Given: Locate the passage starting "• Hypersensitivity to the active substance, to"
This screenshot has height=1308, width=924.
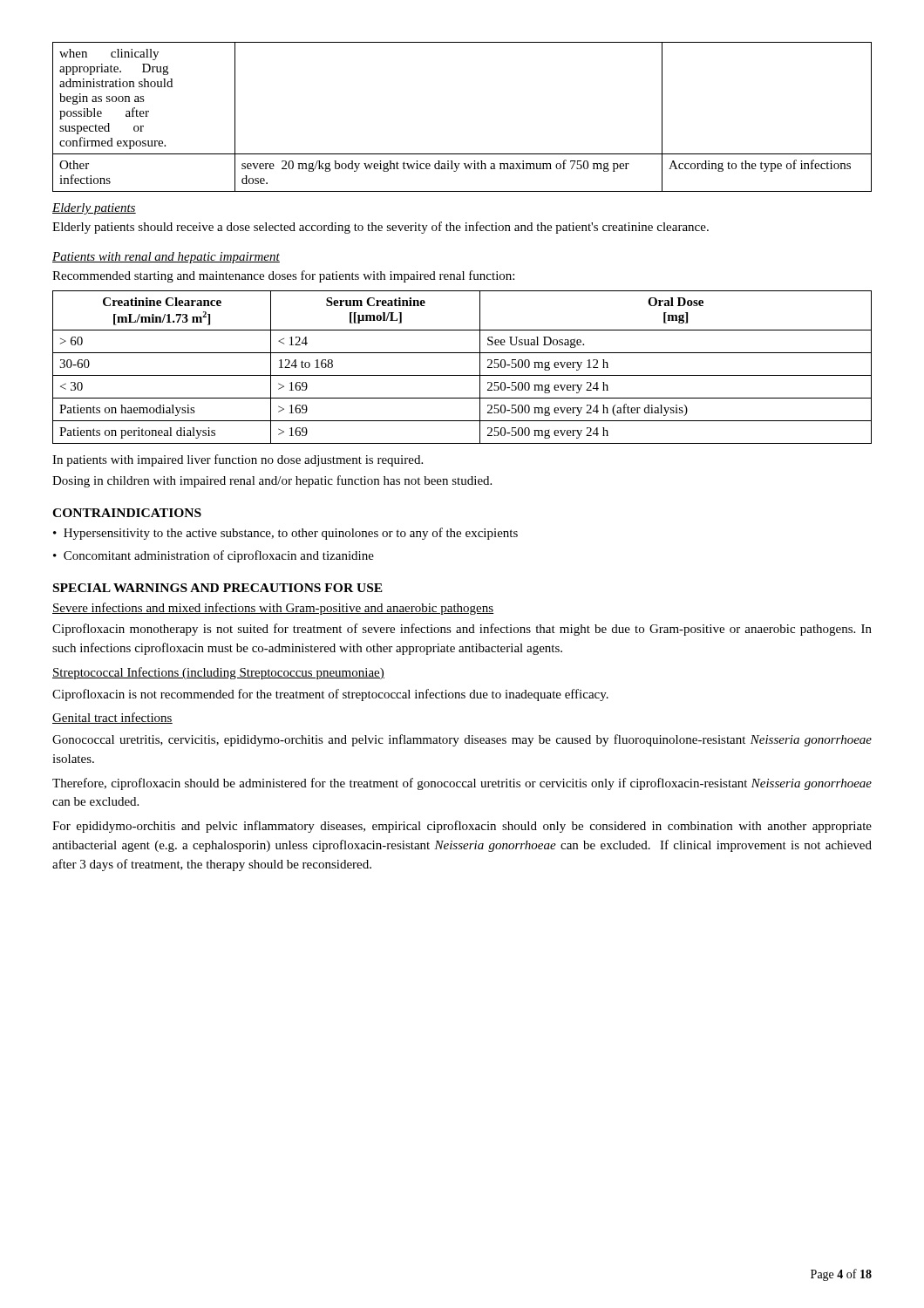Looking at the screenshot, I should pos(285,533).
